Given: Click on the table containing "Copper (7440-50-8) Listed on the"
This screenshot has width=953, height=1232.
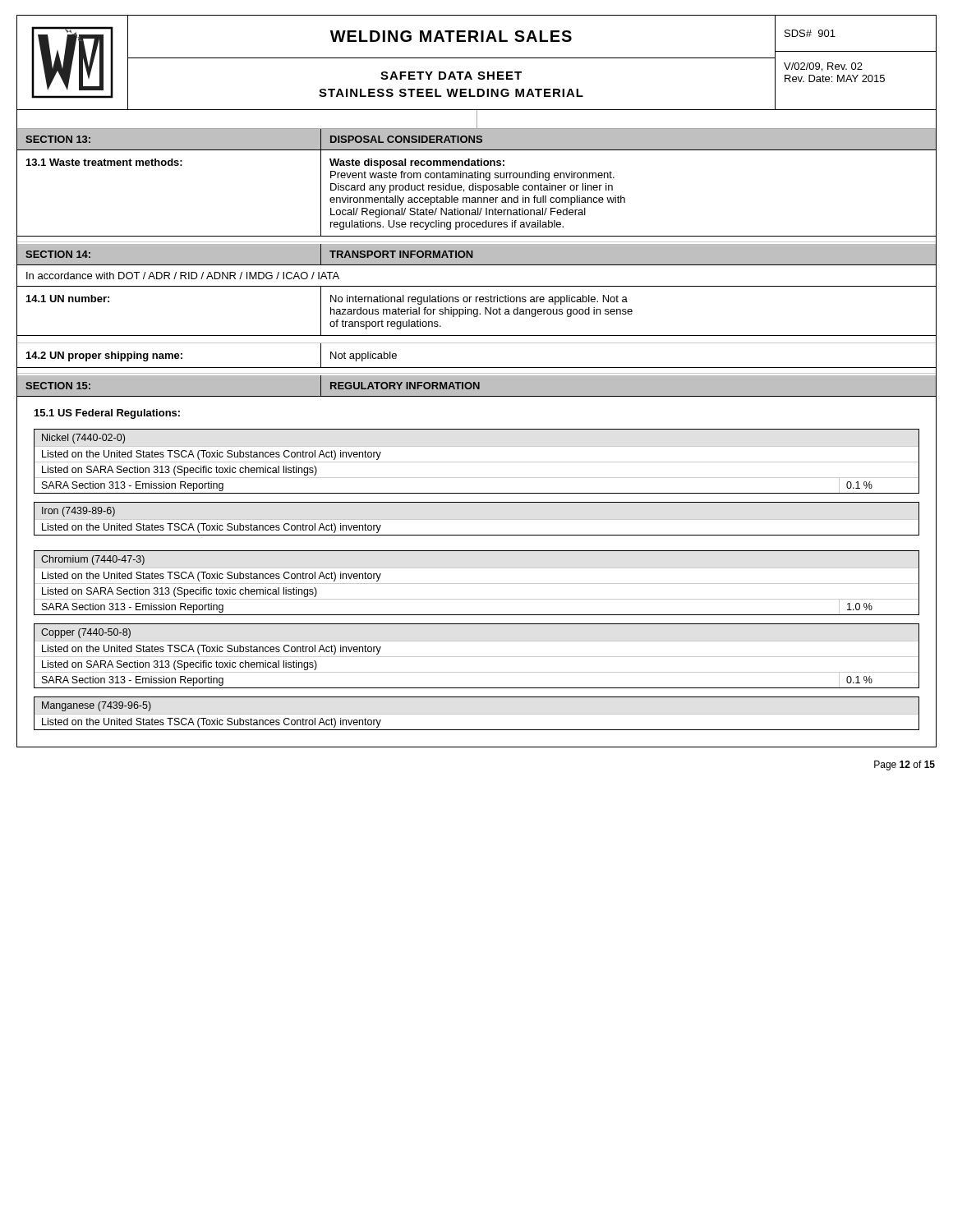Looking at the screenshot, I should pyautogui.click(x=476, y=656).
